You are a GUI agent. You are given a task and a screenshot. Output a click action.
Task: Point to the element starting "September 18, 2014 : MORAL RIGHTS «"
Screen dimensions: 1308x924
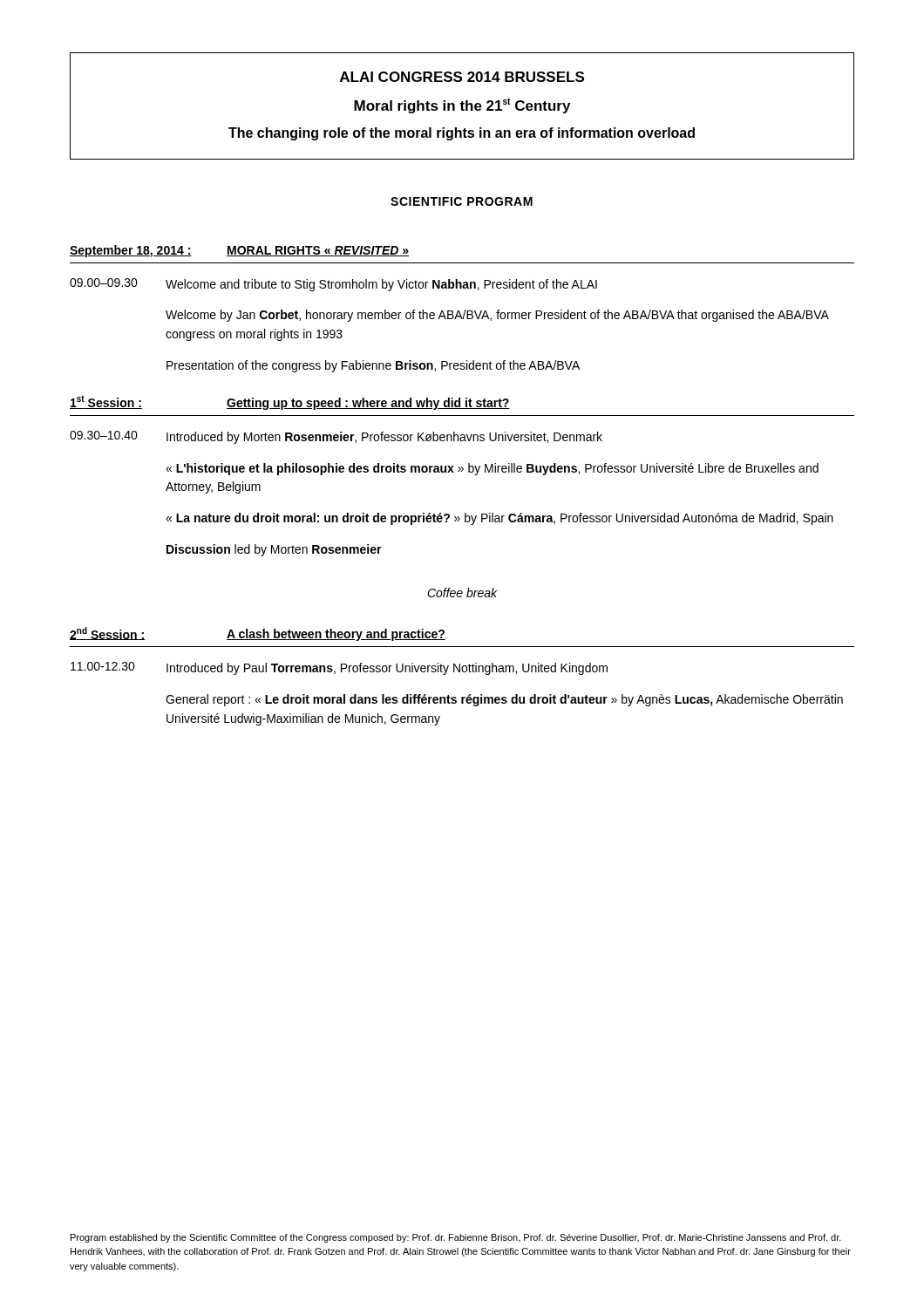click(239, 250)
